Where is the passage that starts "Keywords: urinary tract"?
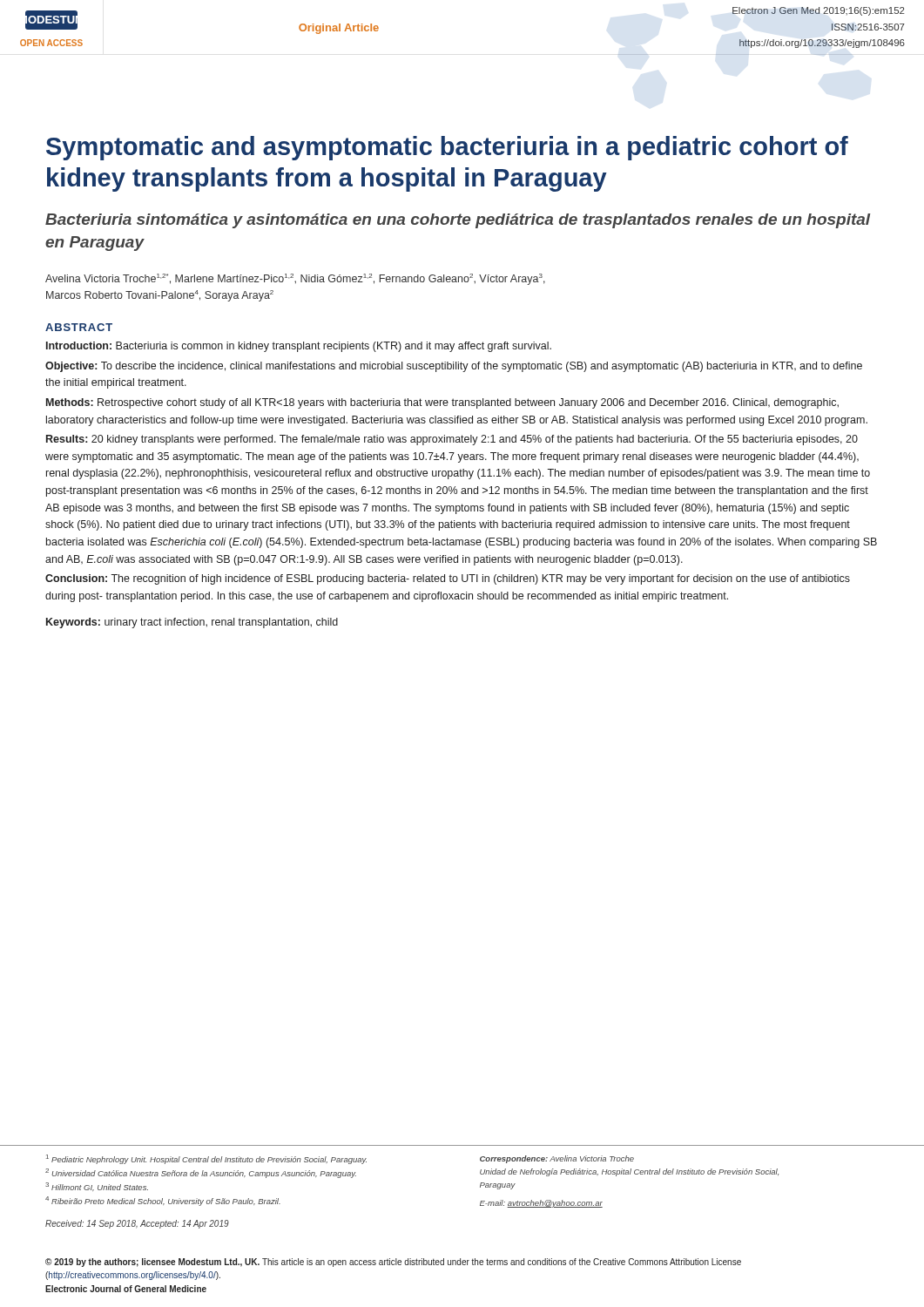Image resolution: width=924 pixels, height=1307 pixels. (x=192, y=622)
